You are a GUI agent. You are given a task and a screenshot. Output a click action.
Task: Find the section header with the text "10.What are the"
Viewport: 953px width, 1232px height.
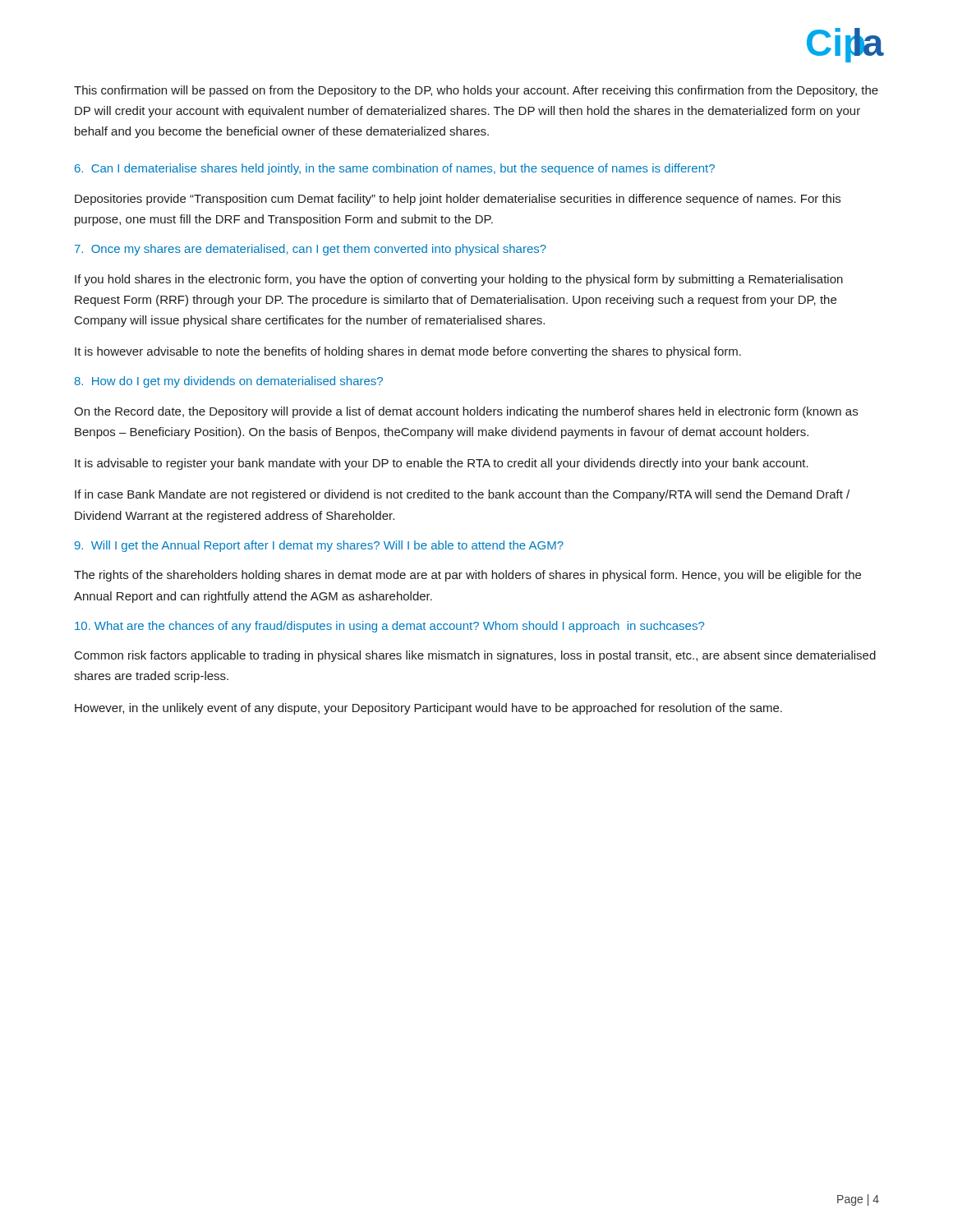(x=389, y=625)
